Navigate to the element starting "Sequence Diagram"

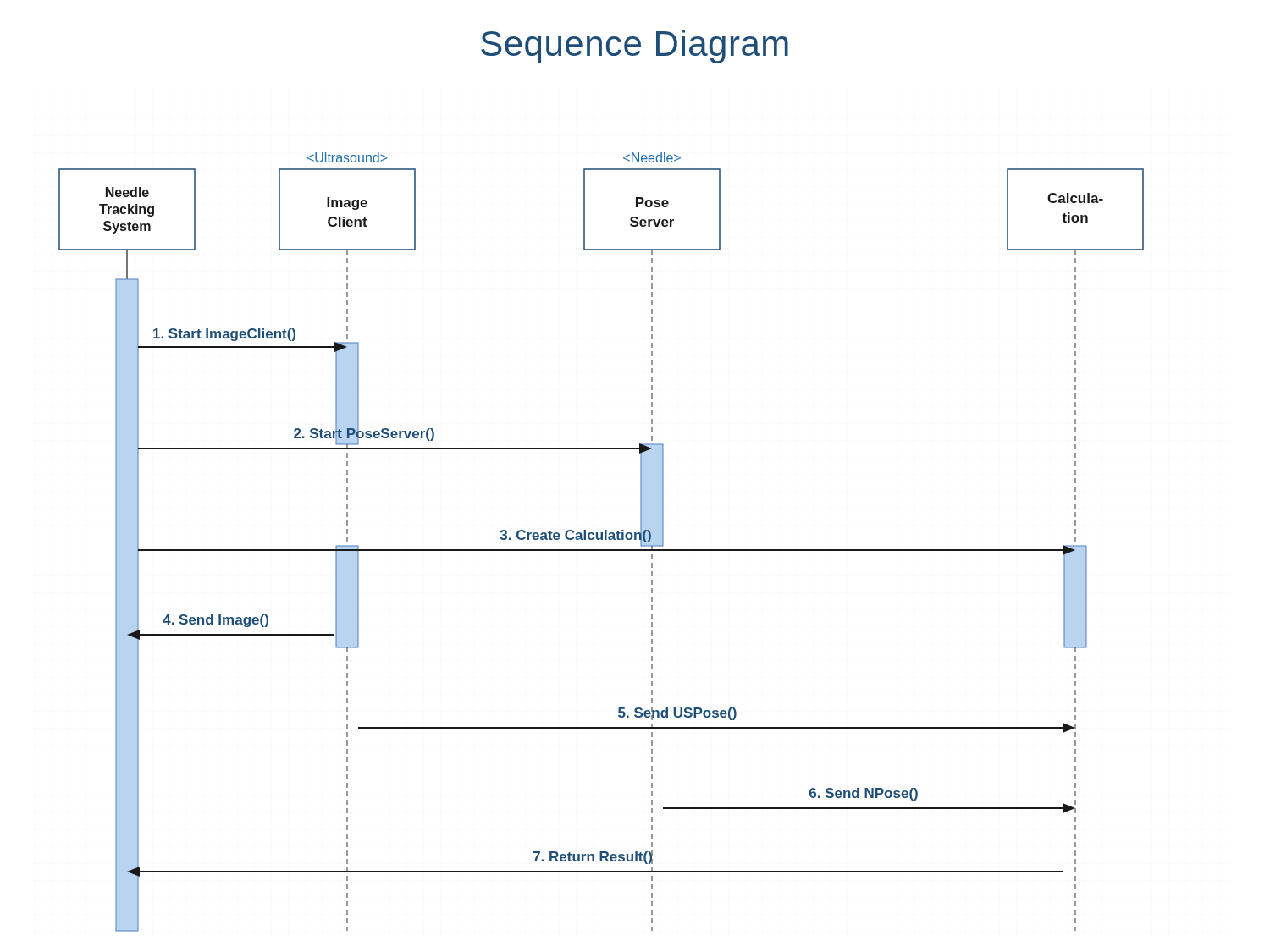click(x=635, y=44)
